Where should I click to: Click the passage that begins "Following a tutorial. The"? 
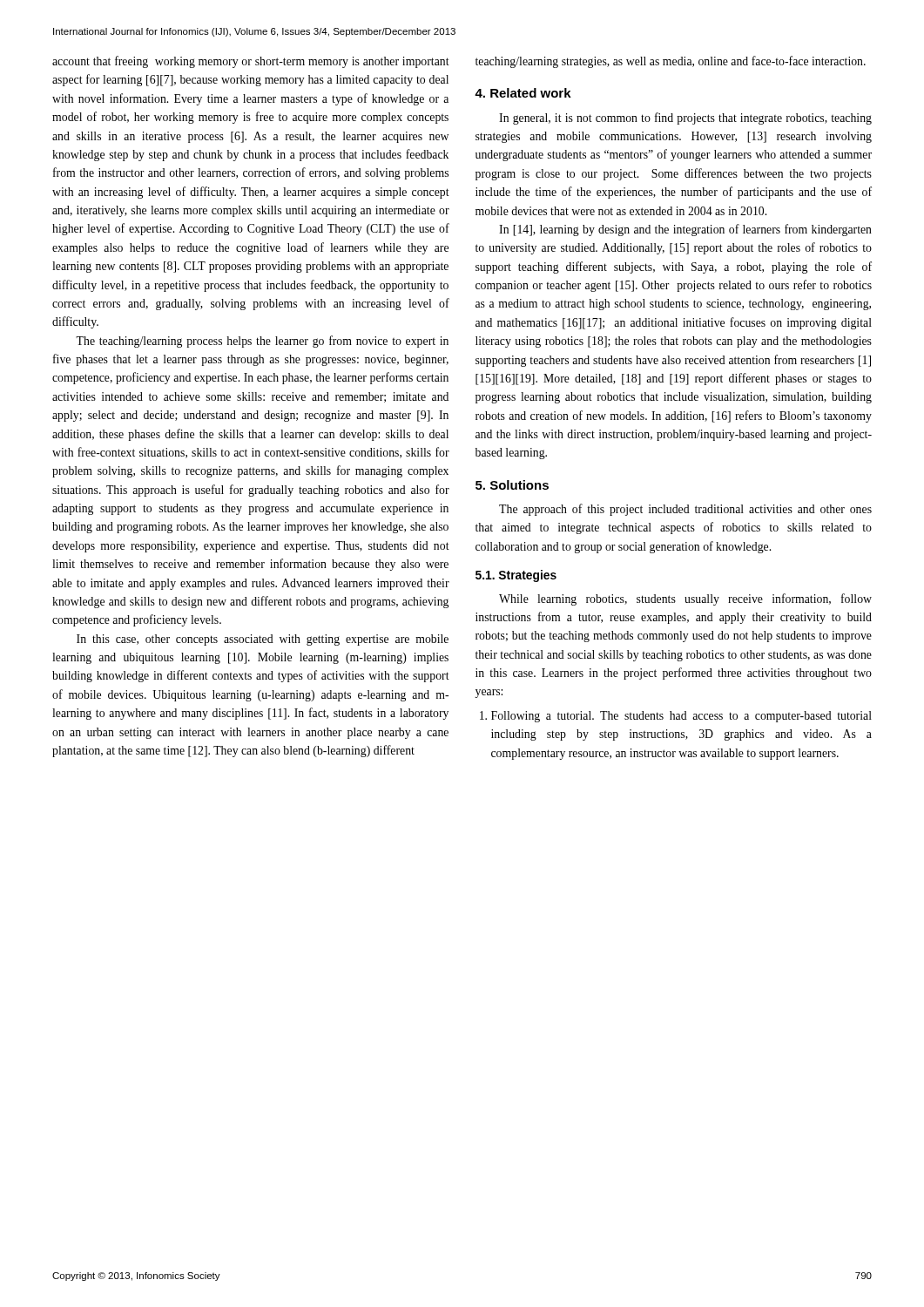673,734
